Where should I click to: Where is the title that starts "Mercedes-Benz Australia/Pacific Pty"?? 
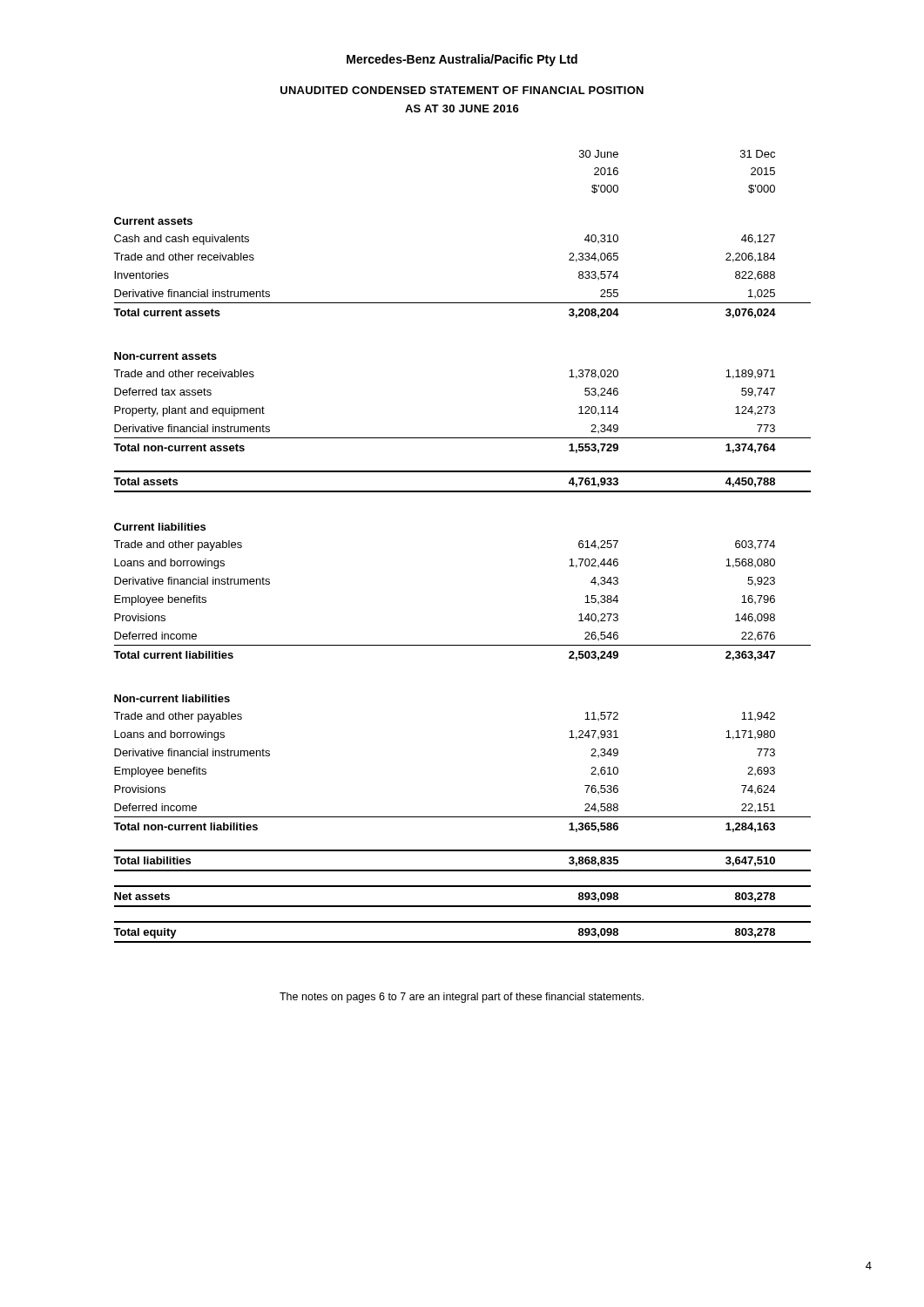coord(462,59)
